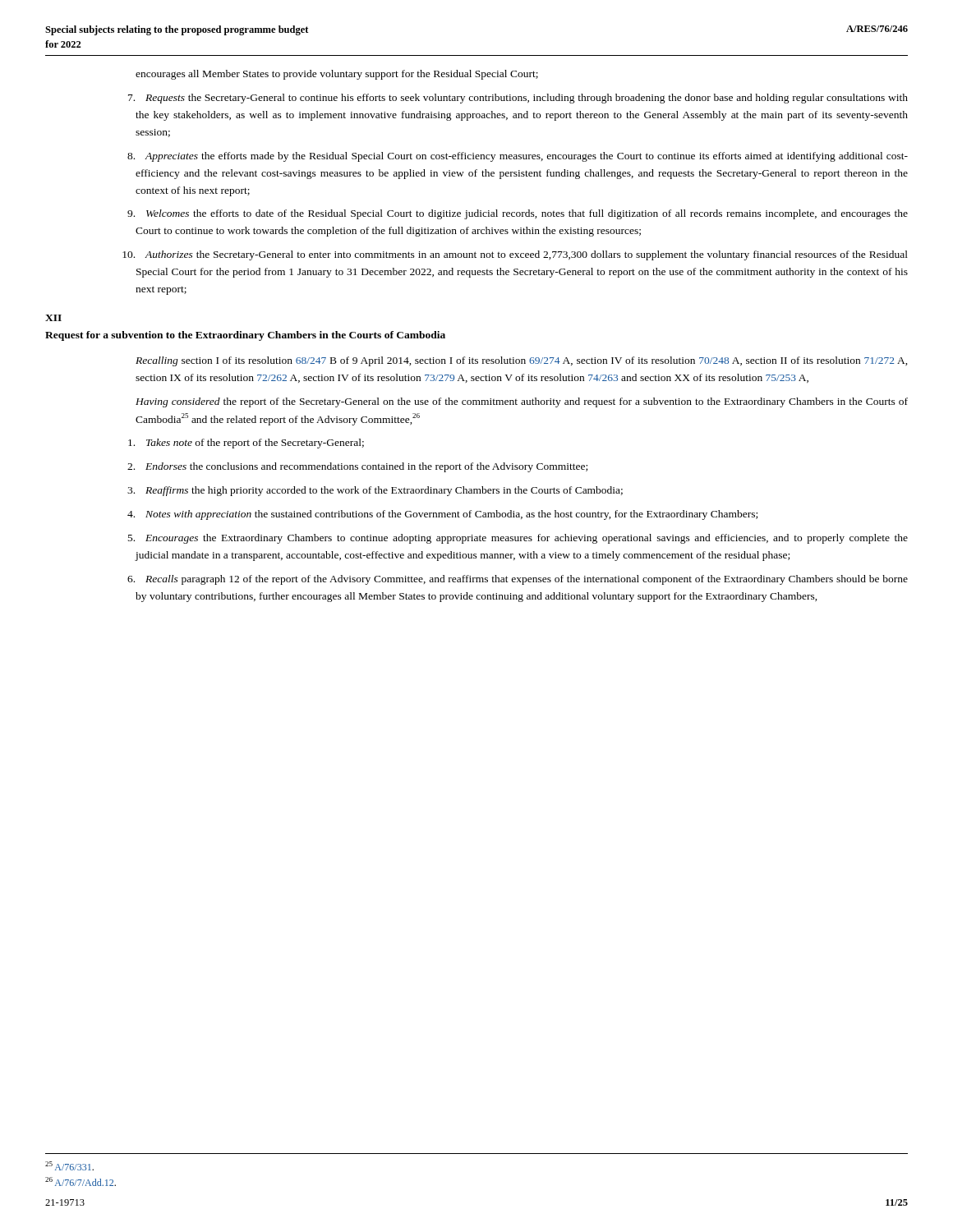The image size is (953, 1232).
Task: Where is the passage that starts "Encourages the Extraordinary"?
Action: [x=522, y=545]
